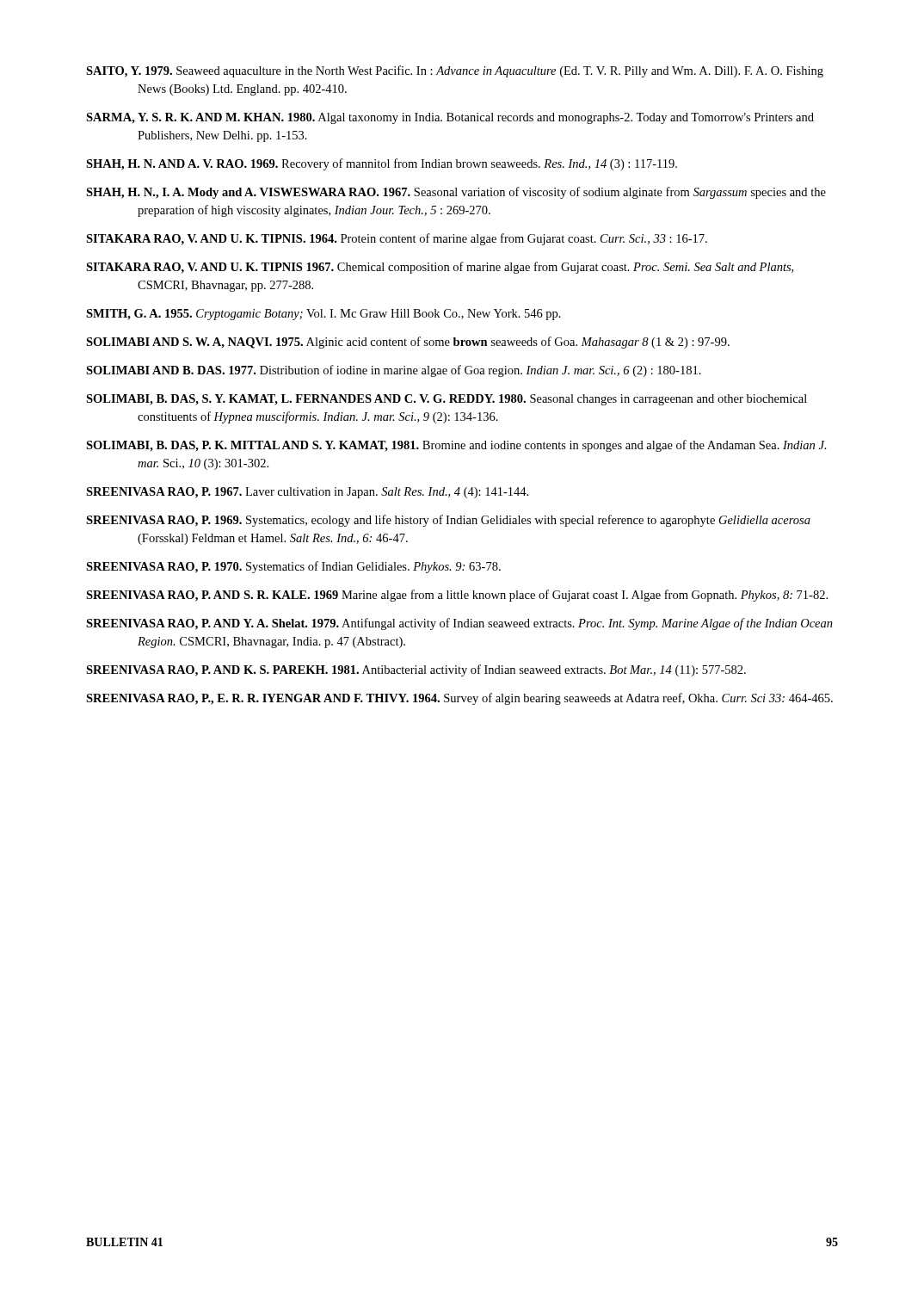This screenshot has height=1291, width=924.
Task: Locate the block of text that opens with "SMITH, G. A. 1955. Cryptogamic"
Action: 324,313
